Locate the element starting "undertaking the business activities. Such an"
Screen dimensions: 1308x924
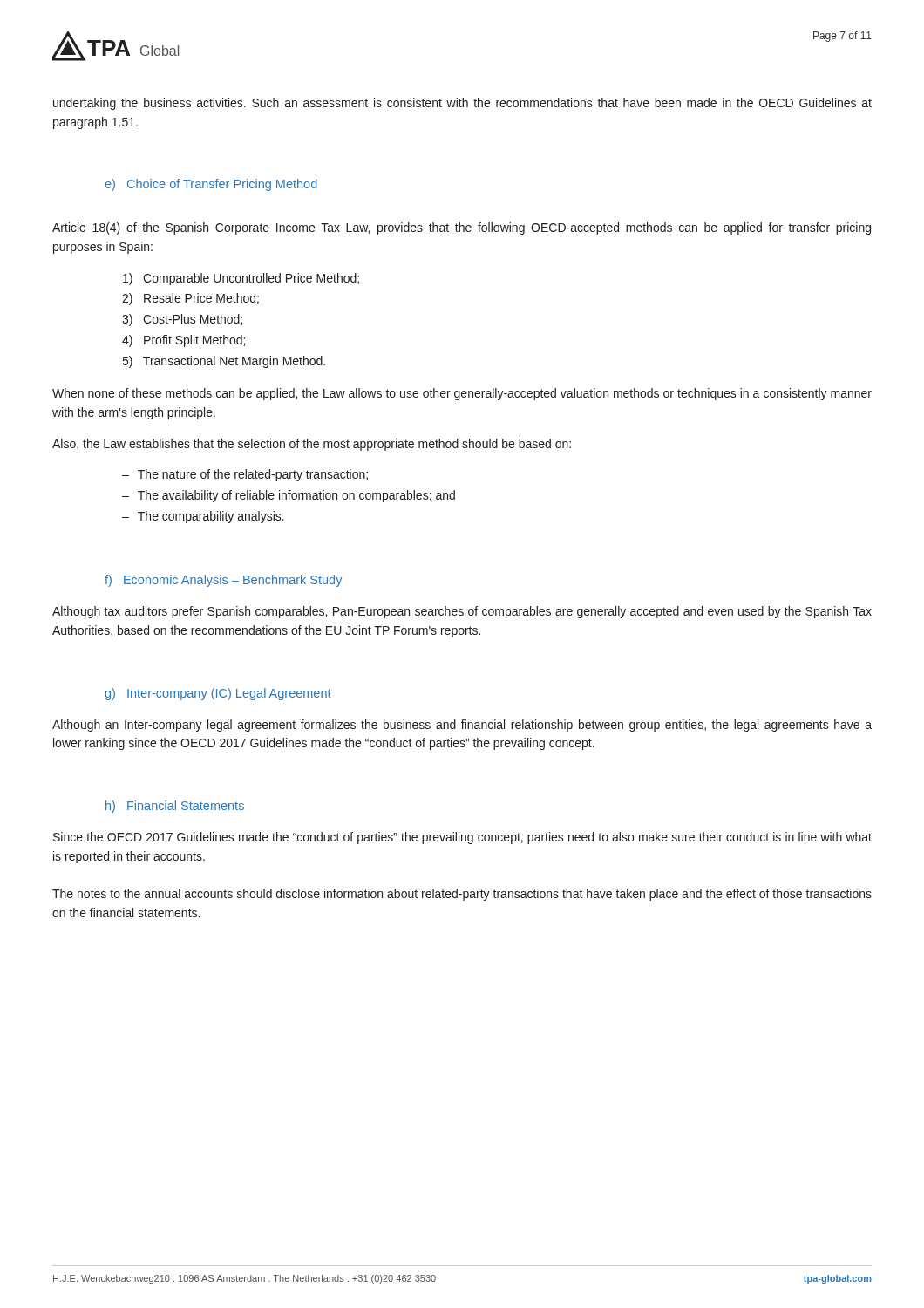click(462, 112)
